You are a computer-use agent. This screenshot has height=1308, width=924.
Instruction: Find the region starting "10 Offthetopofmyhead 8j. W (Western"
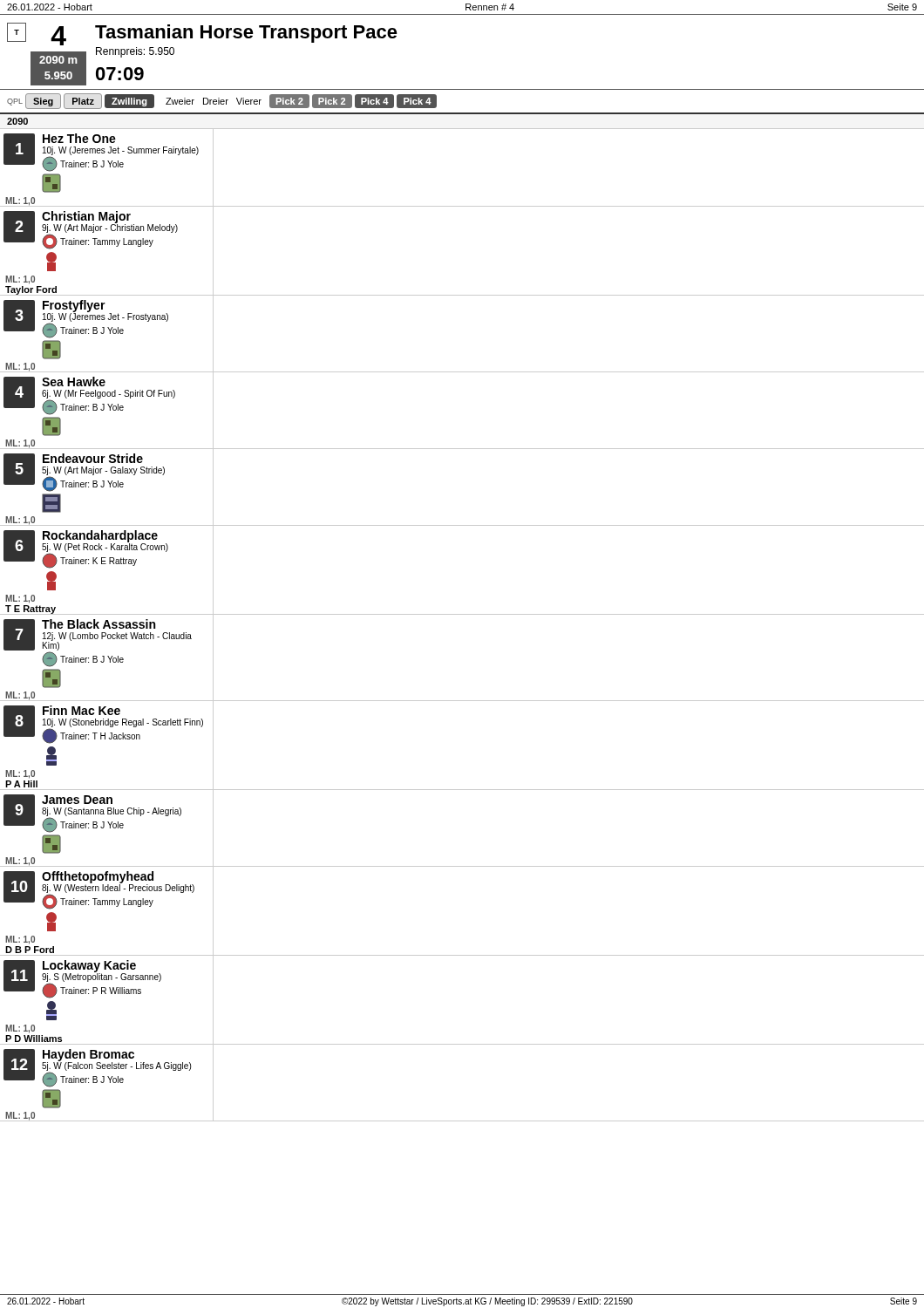462,911
